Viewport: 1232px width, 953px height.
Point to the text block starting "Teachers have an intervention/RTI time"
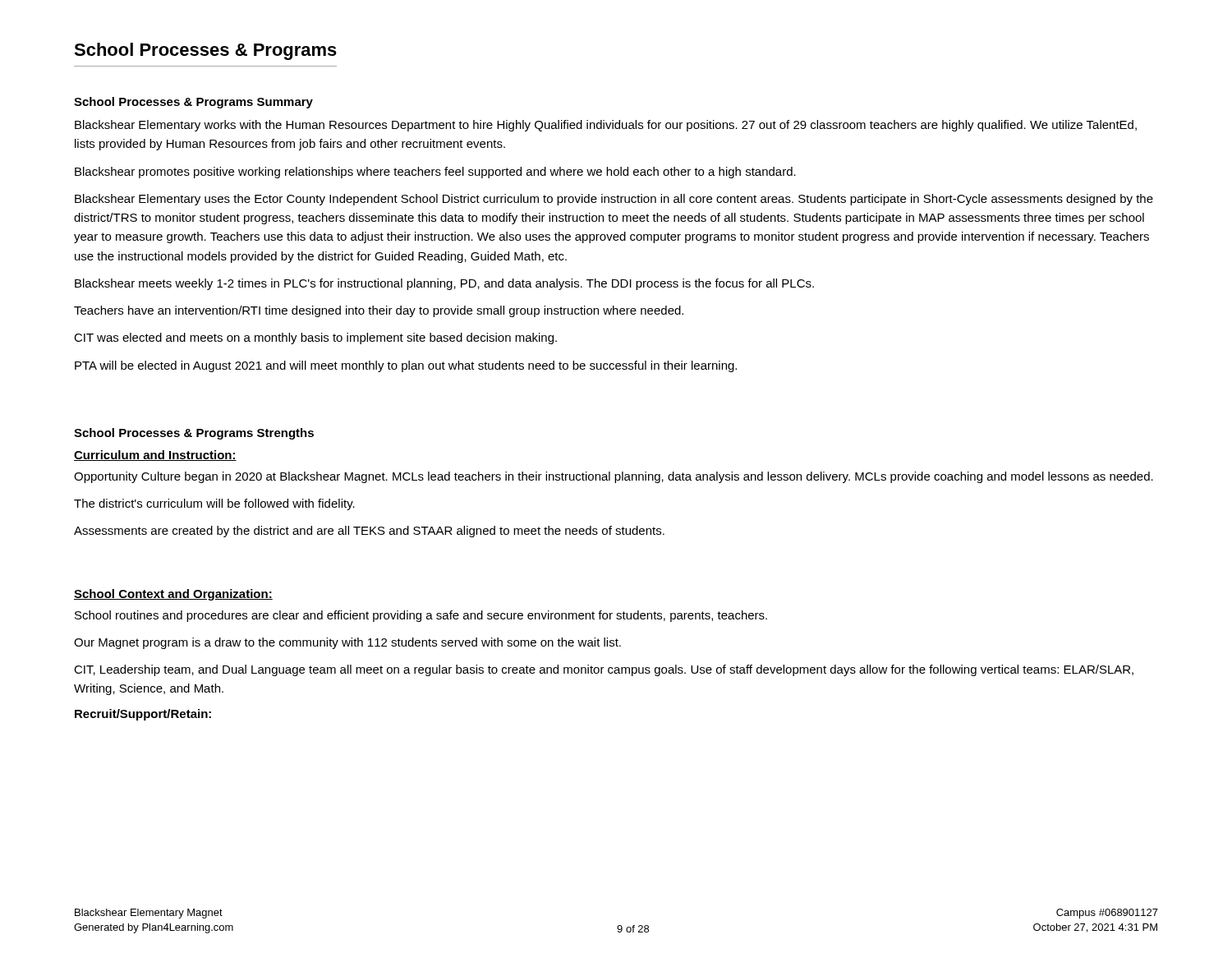point(616,310)
